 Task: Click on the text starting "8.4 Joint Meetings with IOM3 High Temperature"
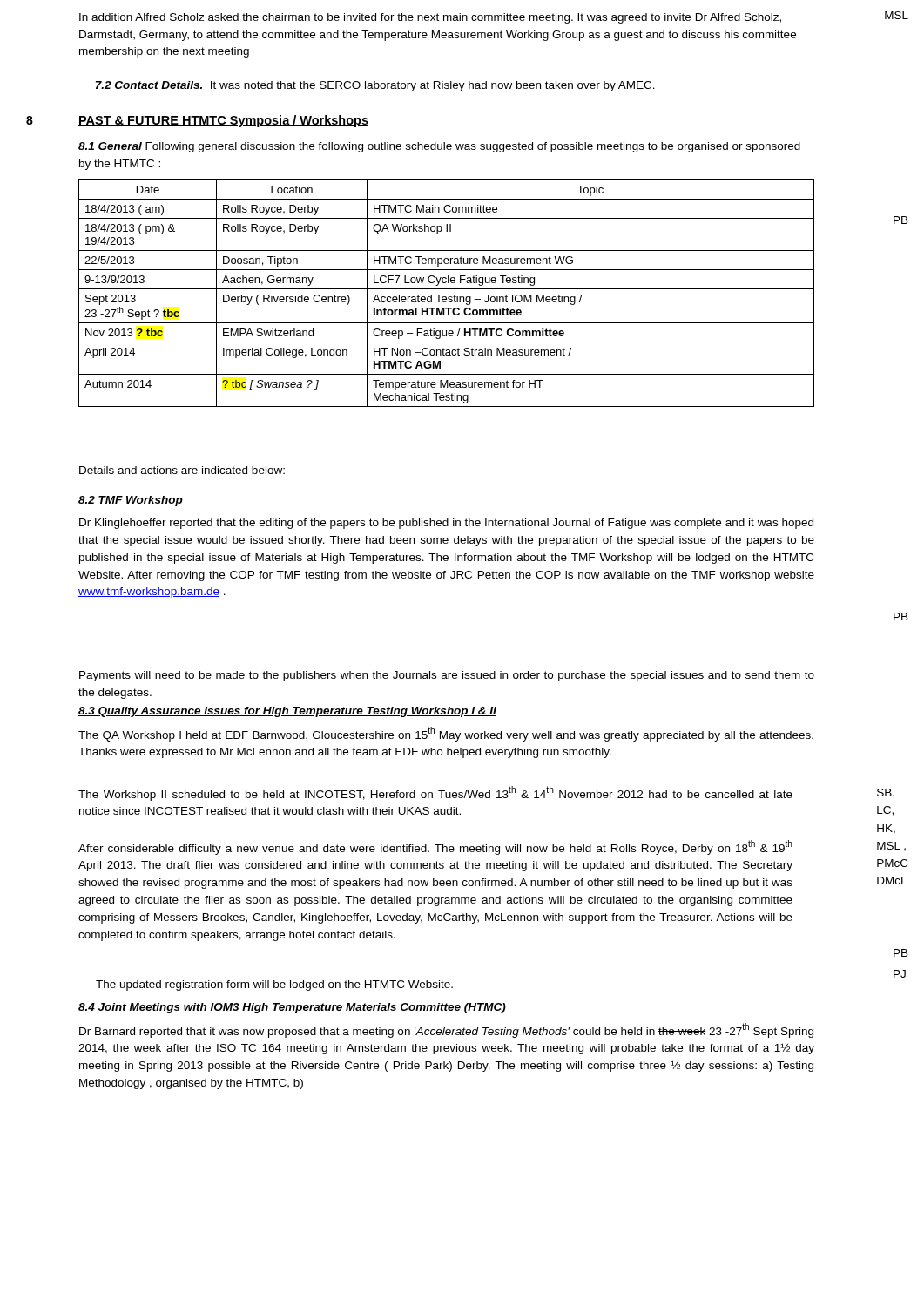pos(292,1007)
